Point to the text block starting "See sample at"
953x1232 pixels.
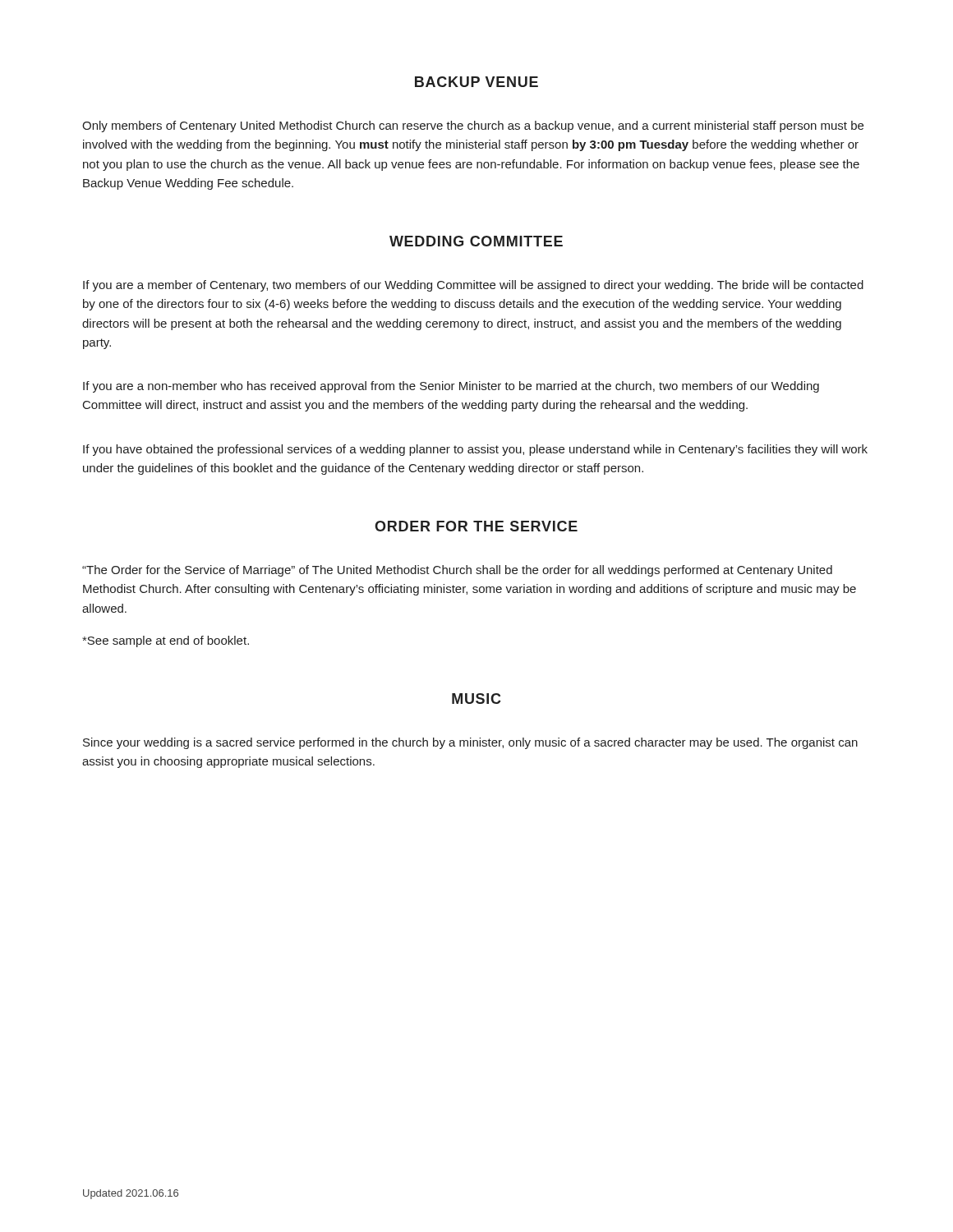[166, 640]
